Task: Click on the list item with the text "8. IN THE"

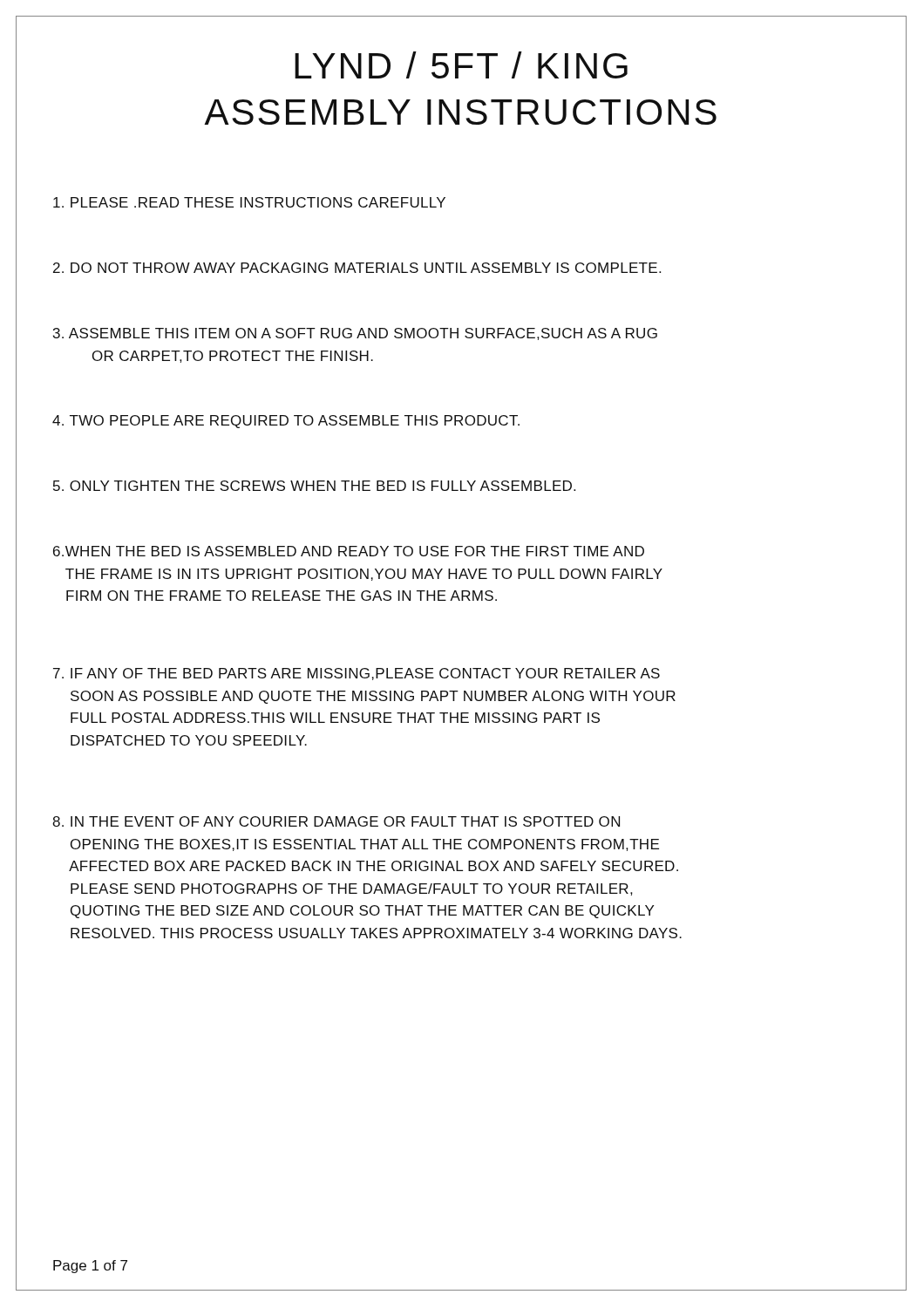Action: click(368, 877)
